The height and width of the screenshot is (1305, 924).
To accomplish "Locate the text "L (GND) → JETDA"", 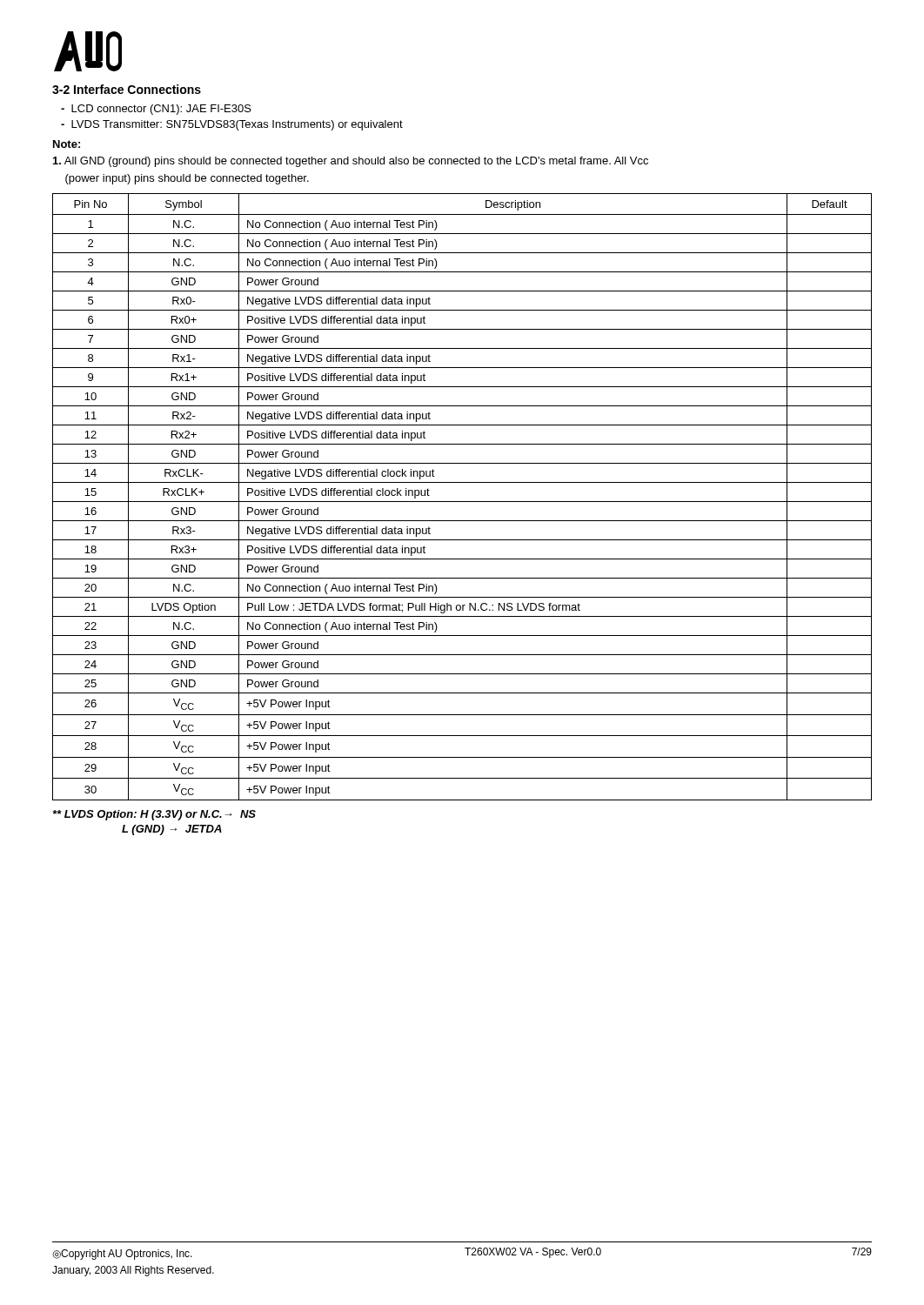I will [x=172, y=829].
